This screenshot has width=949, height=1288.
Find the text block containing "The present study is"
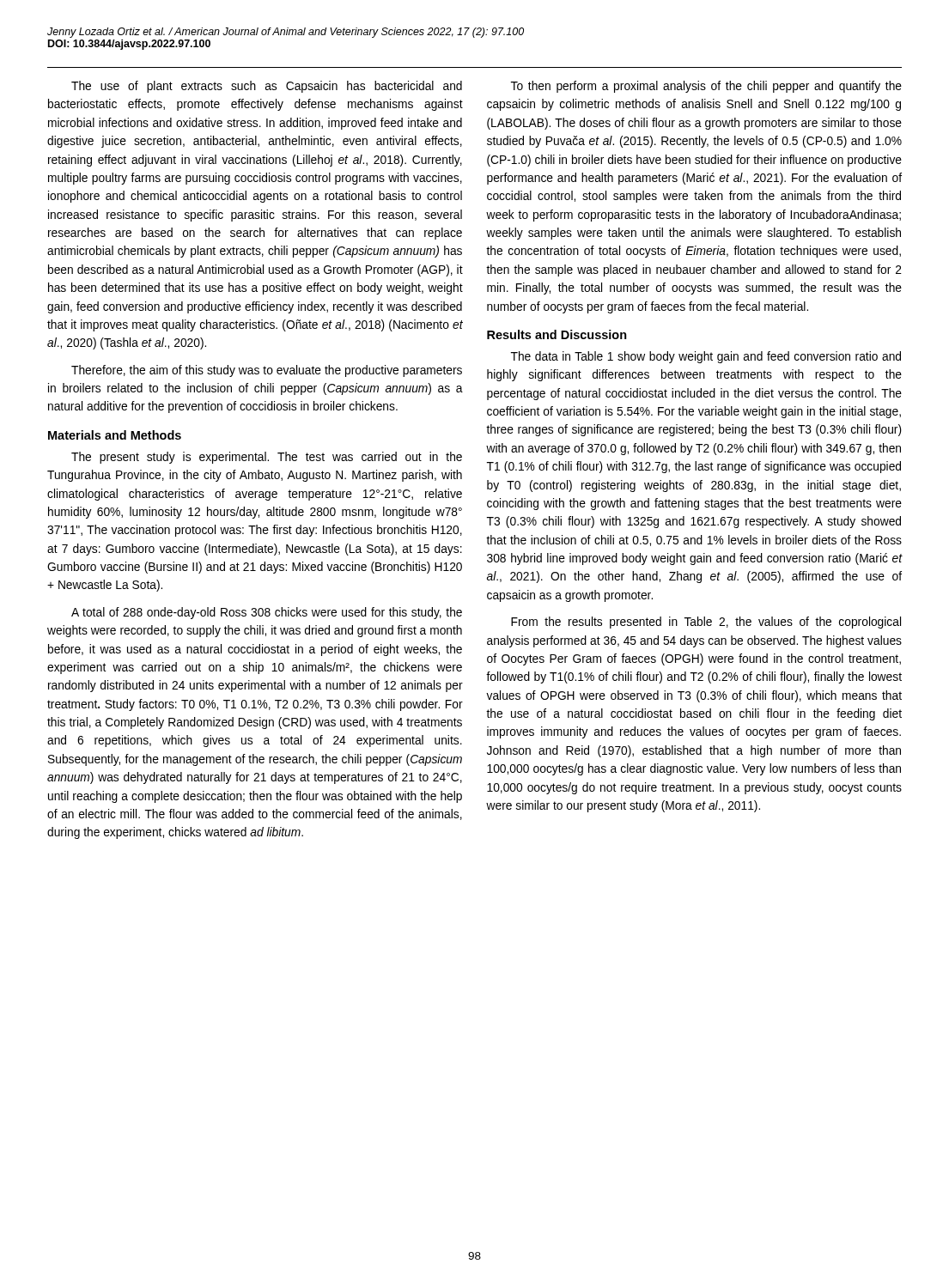coord(255,521)
